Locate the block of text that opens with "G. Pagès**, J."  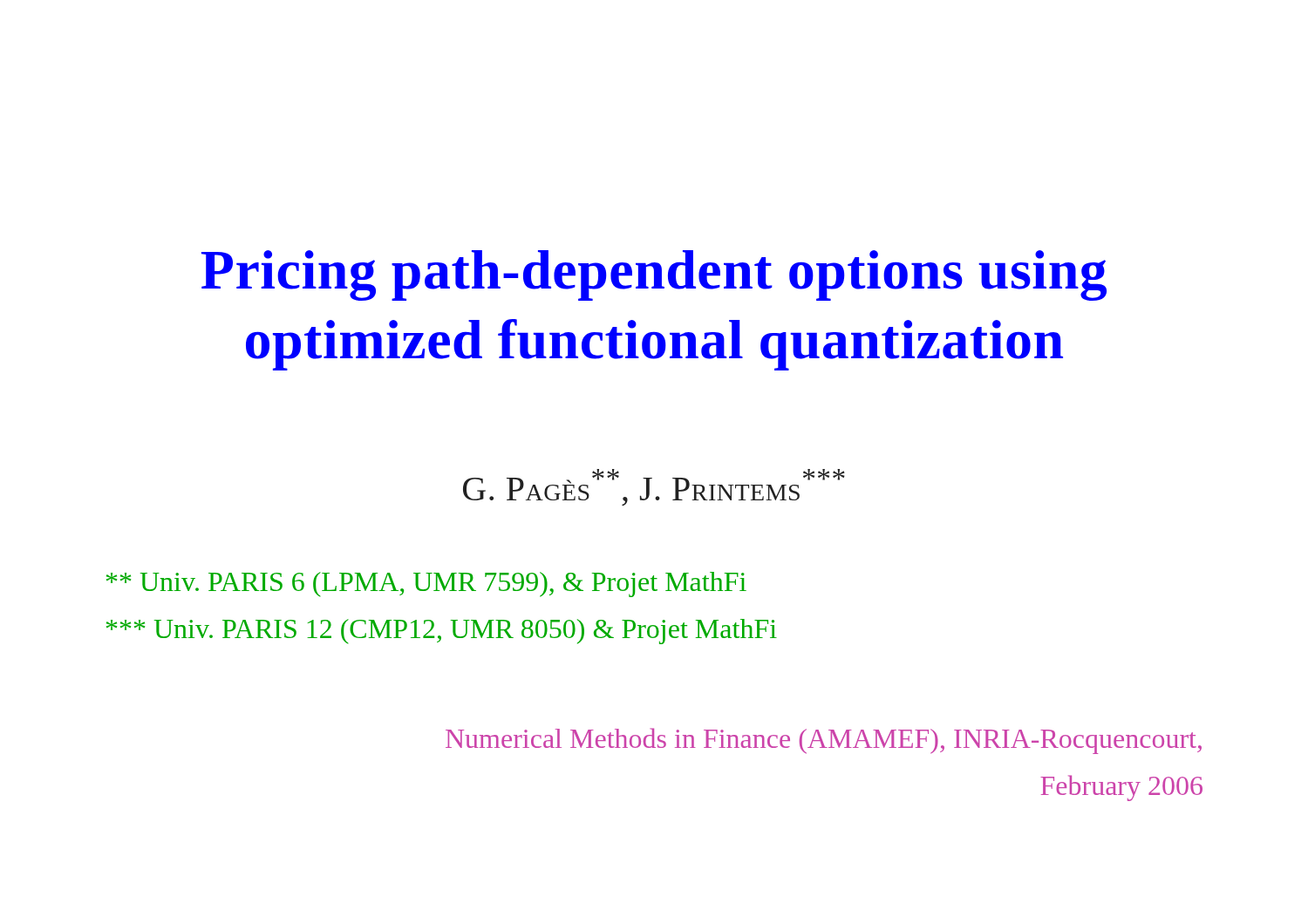654,485
